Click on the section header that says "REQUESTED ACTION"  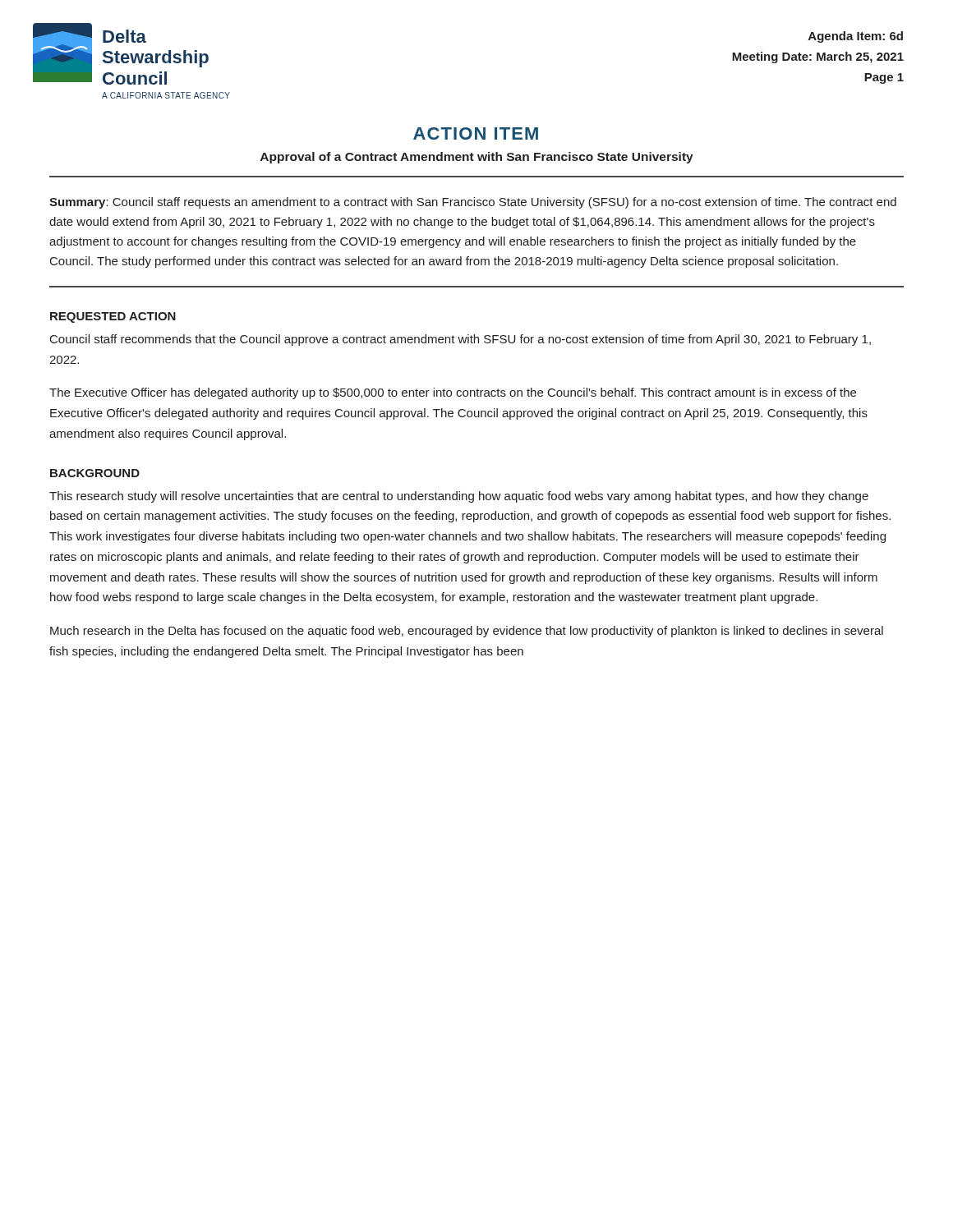tap(113, 316)
